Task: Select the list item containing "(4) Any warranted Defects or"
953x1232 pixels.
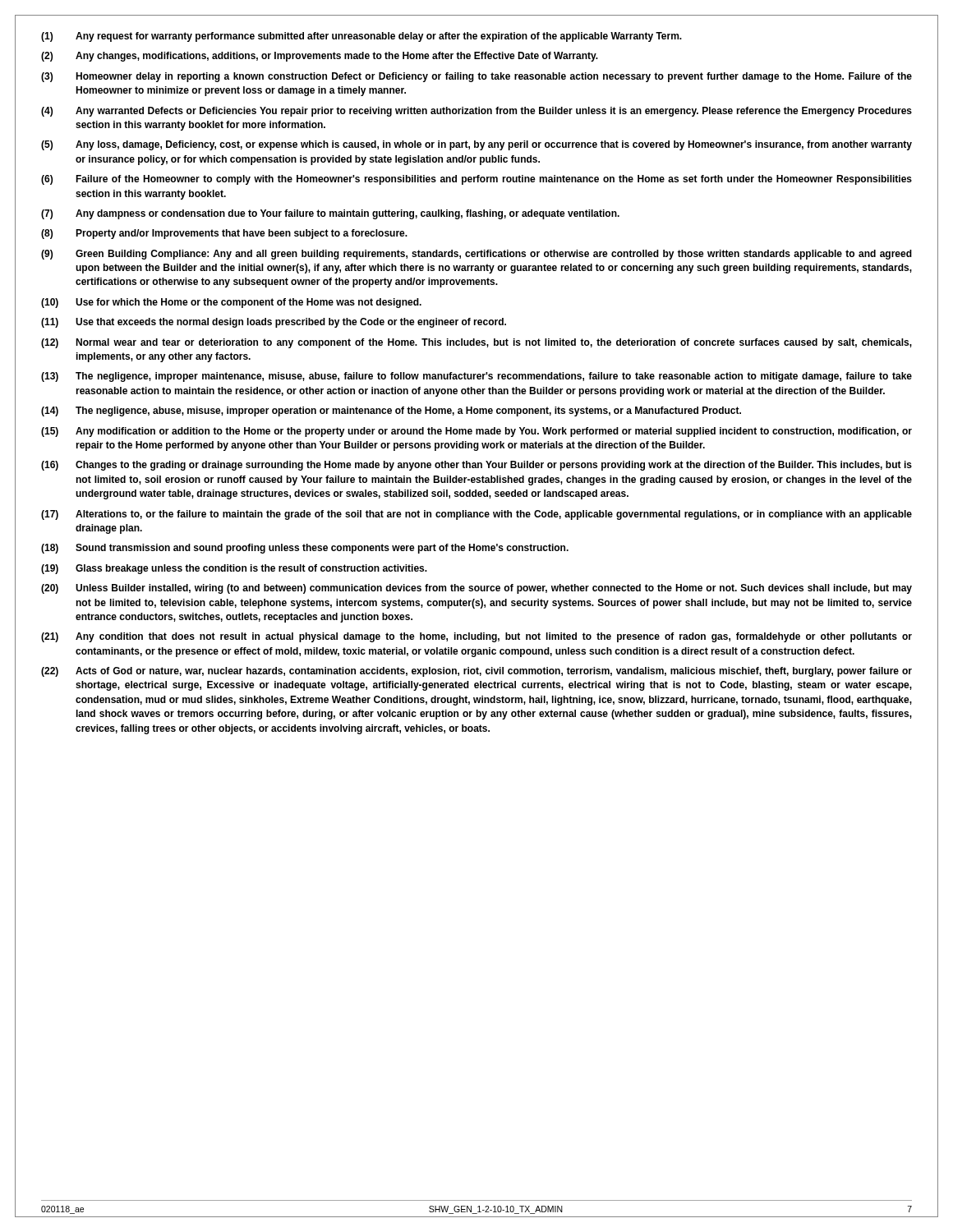Action: [x=476, y=118]
